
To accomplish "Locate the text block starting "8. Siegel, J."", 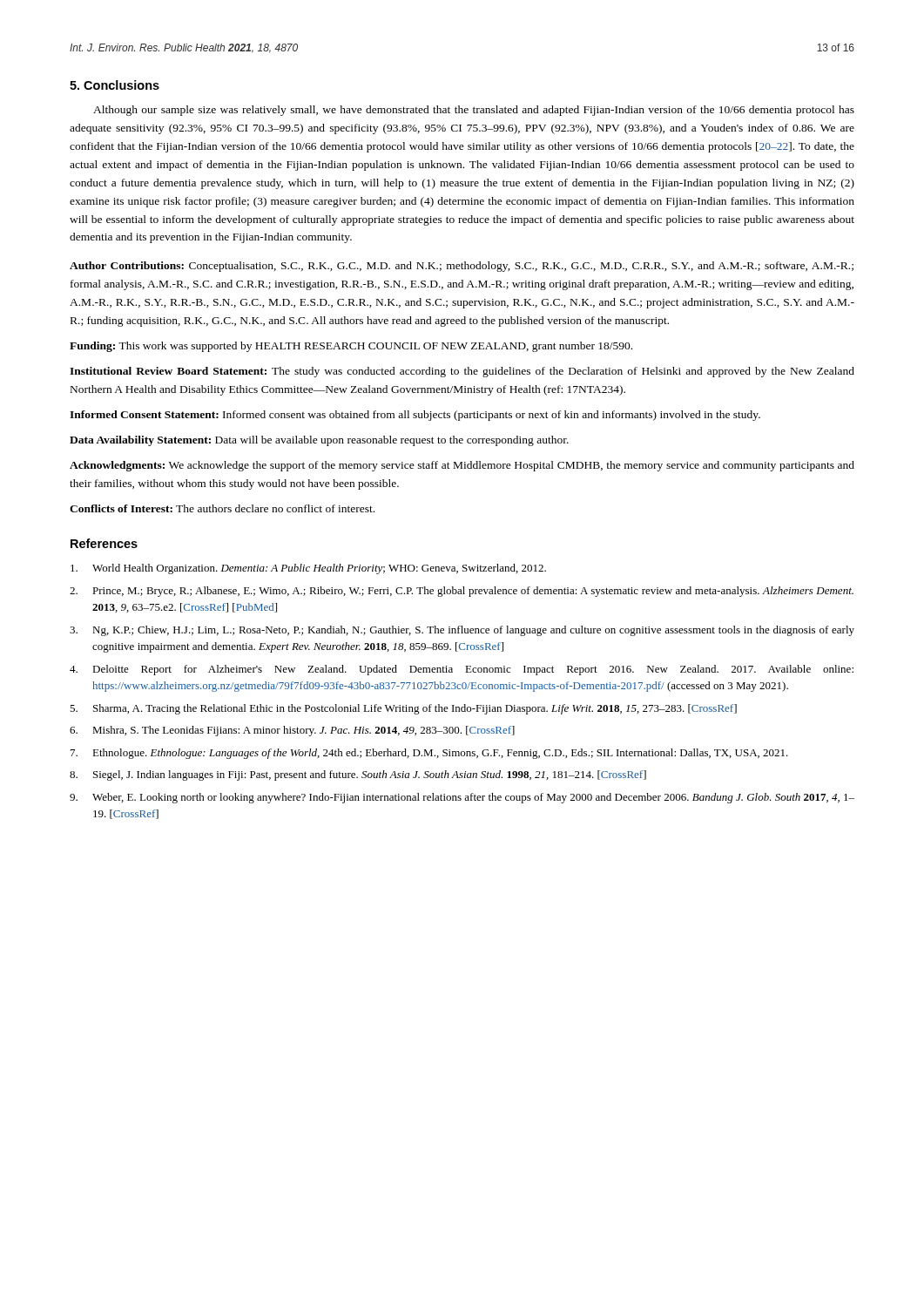I will (462, 775).
